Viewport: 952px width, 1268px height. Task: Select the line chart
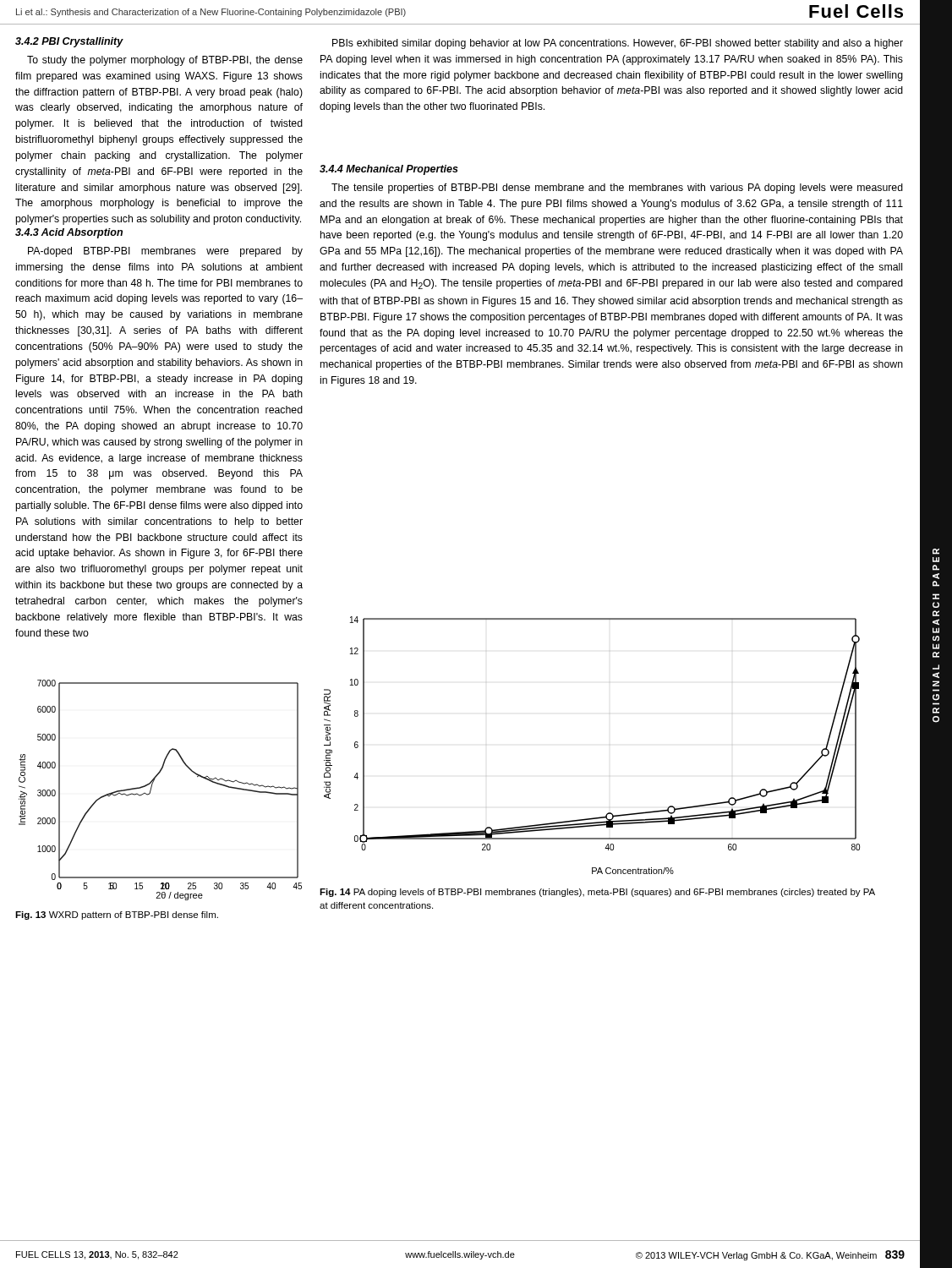[x=599, y=752]
